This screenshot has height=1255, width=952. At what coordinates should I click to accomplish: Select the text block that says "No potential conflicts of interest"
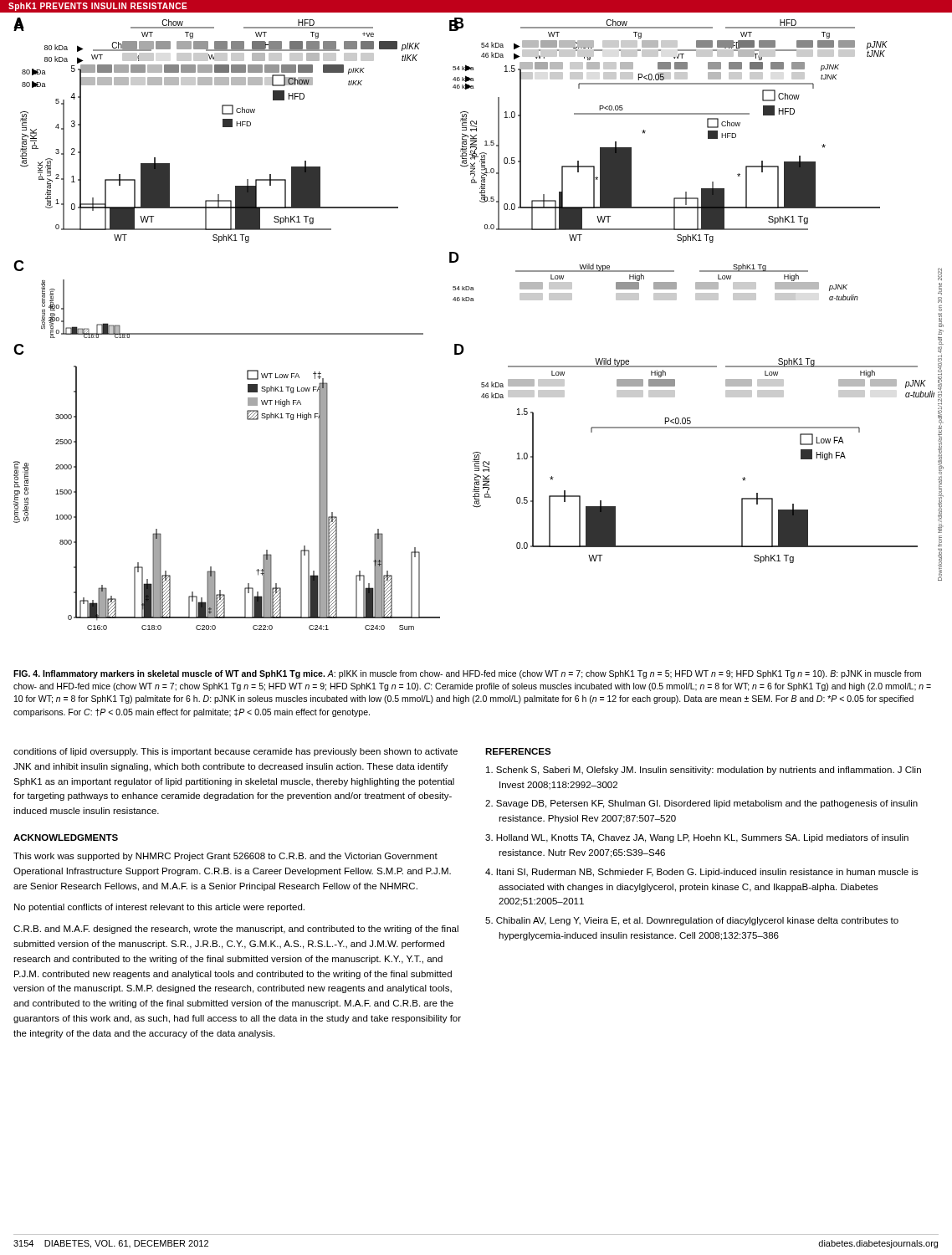click(159, 907)
